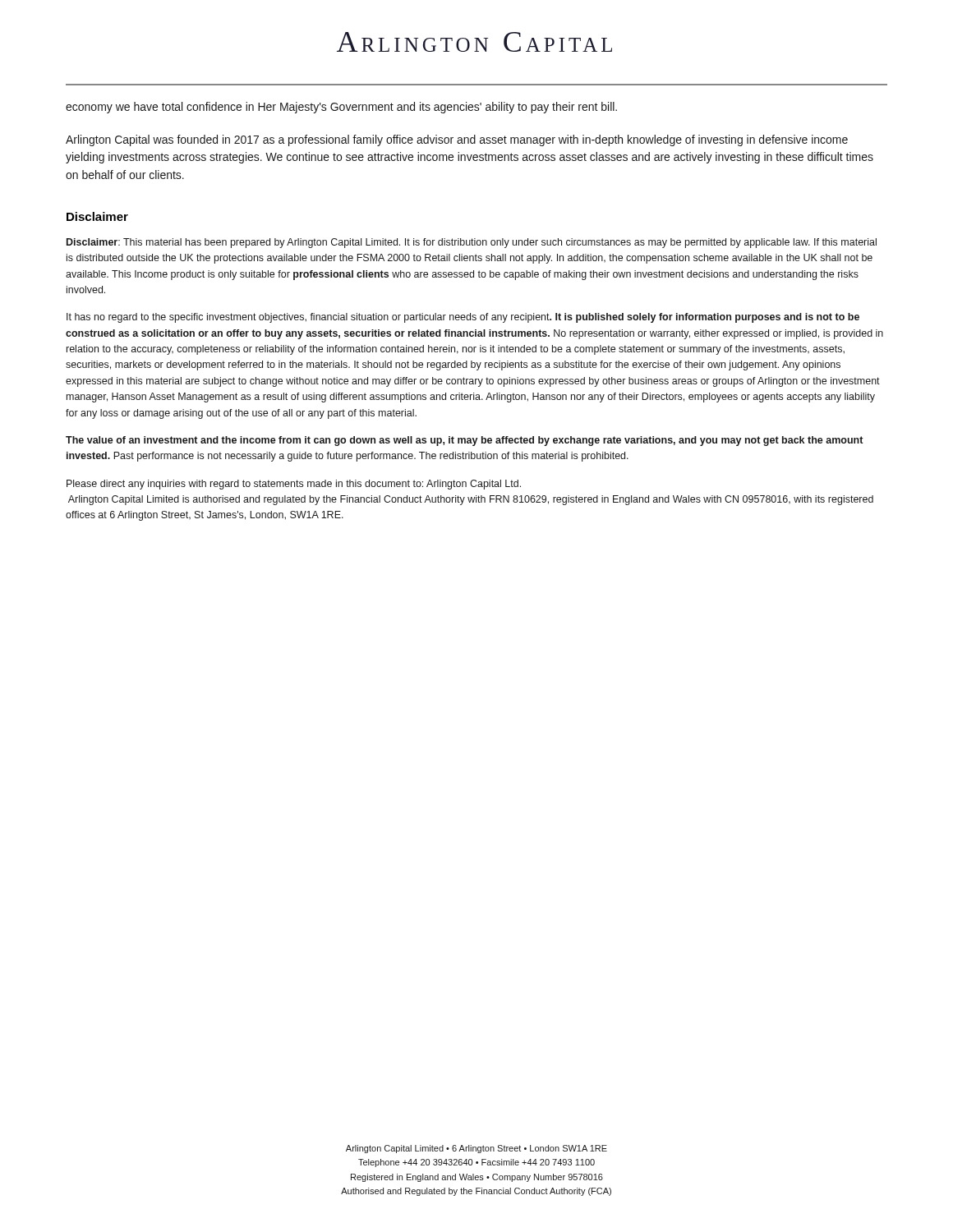
Task: Select the text block that says "Disclaimer: This material has been prepared by Arlington"
Action: (x=471, y=266)
